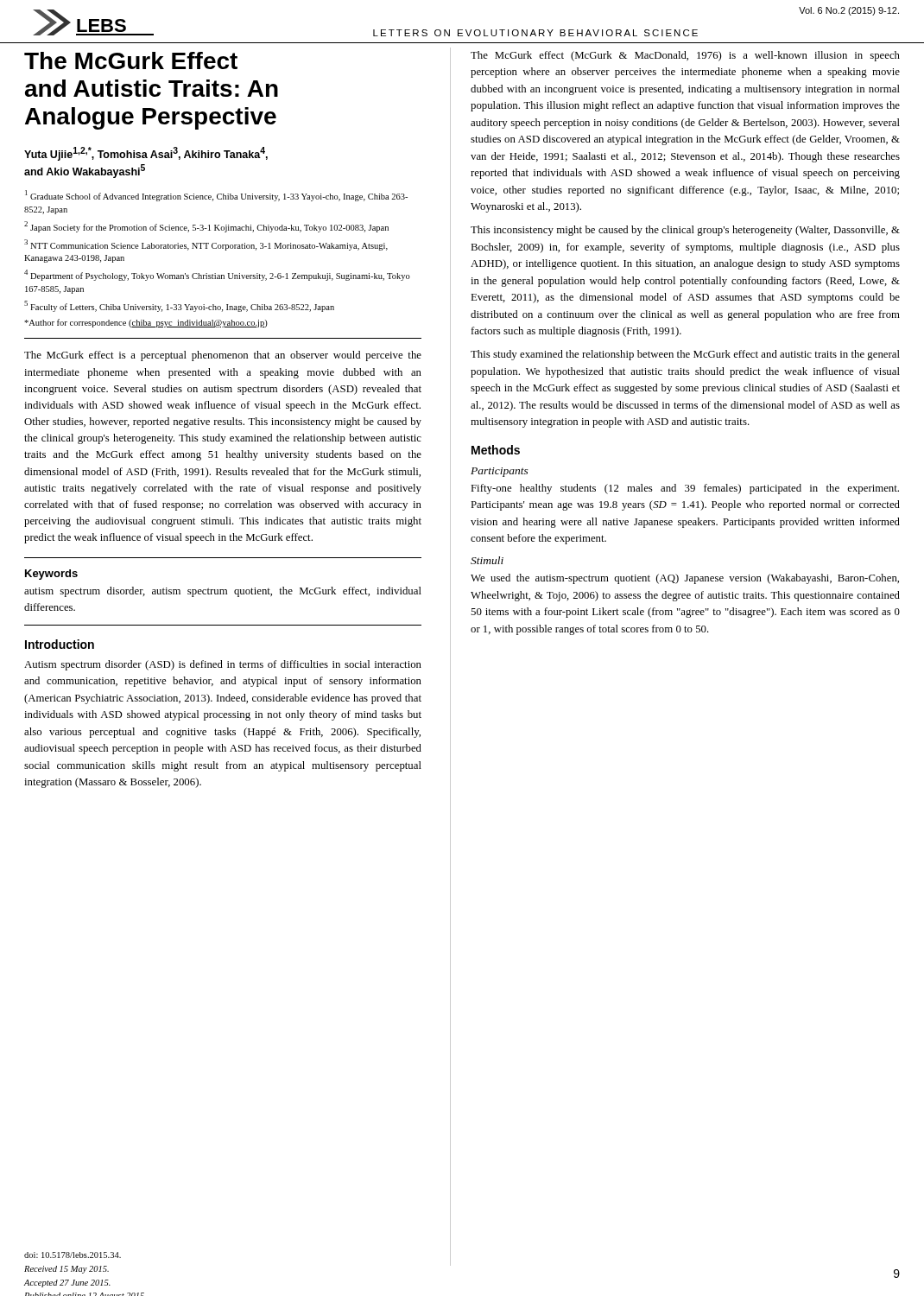Click on the text block starting "5 Faculty of Letters,"

[x=179, y=306]
